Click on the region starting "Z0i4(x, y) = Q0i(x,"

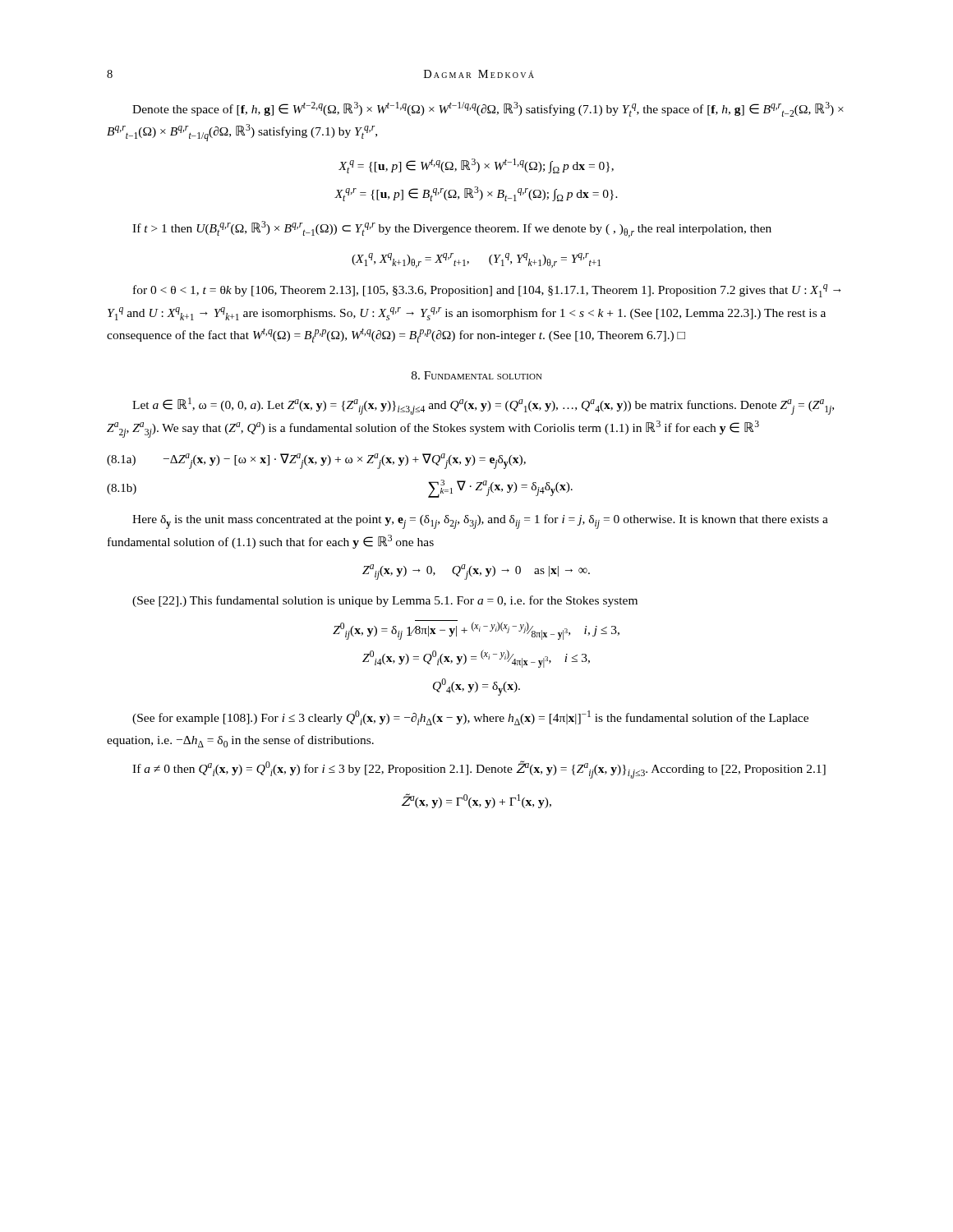click(476, 658)
